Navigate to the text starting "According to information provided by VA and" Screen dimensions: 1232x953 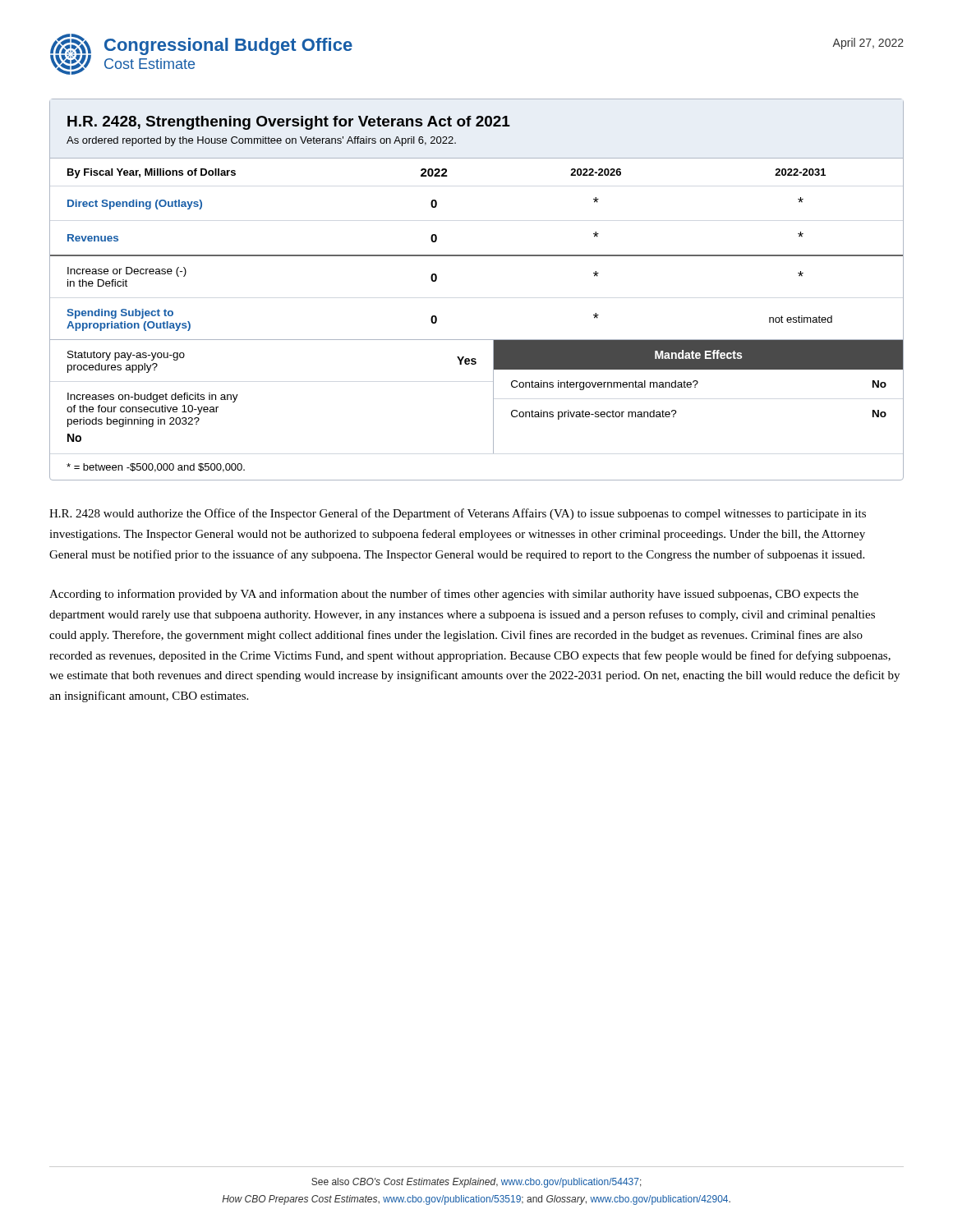coord(475,645)
